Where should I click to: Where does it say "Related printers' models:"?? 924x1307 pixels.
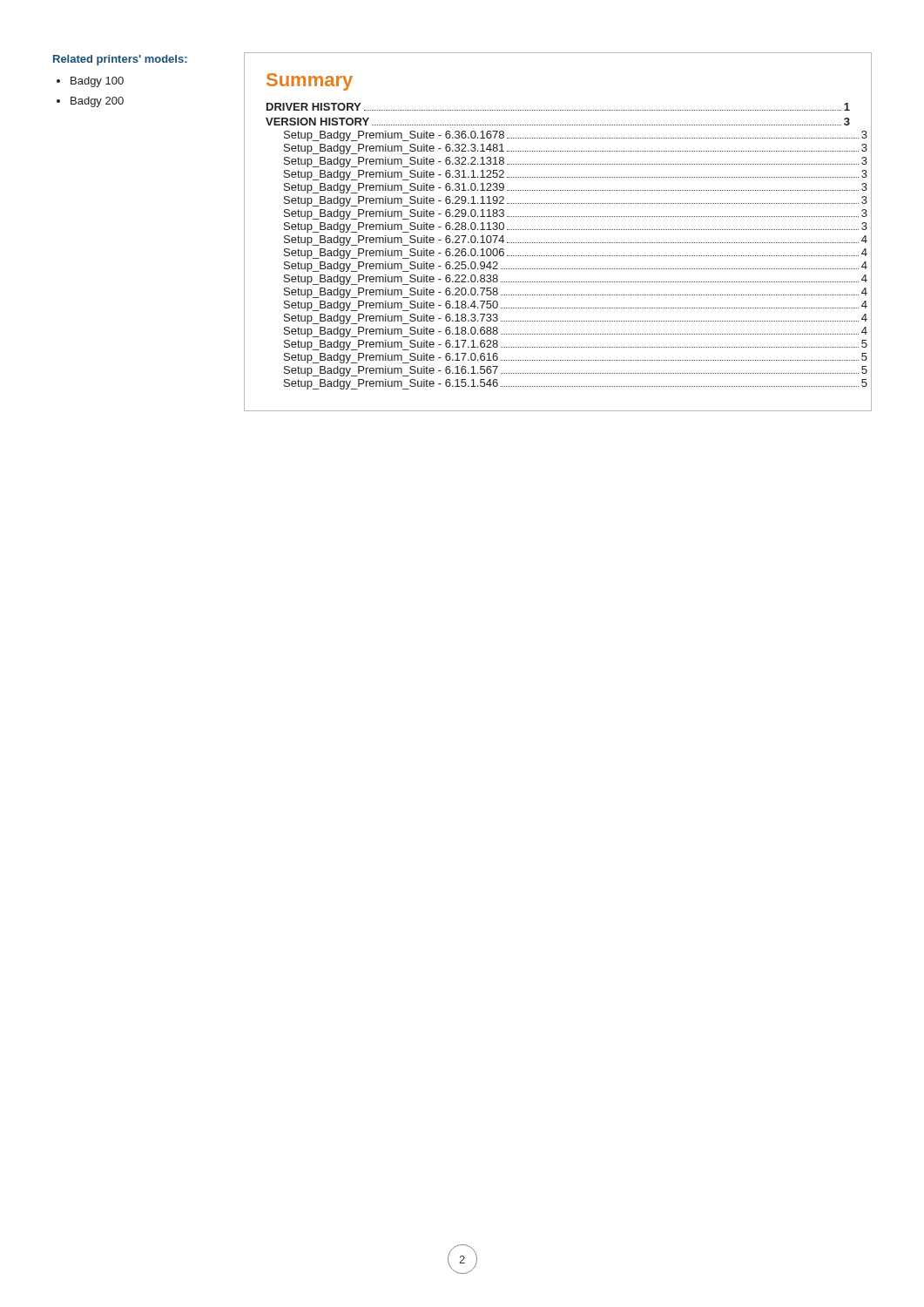(x=120, y=59)
